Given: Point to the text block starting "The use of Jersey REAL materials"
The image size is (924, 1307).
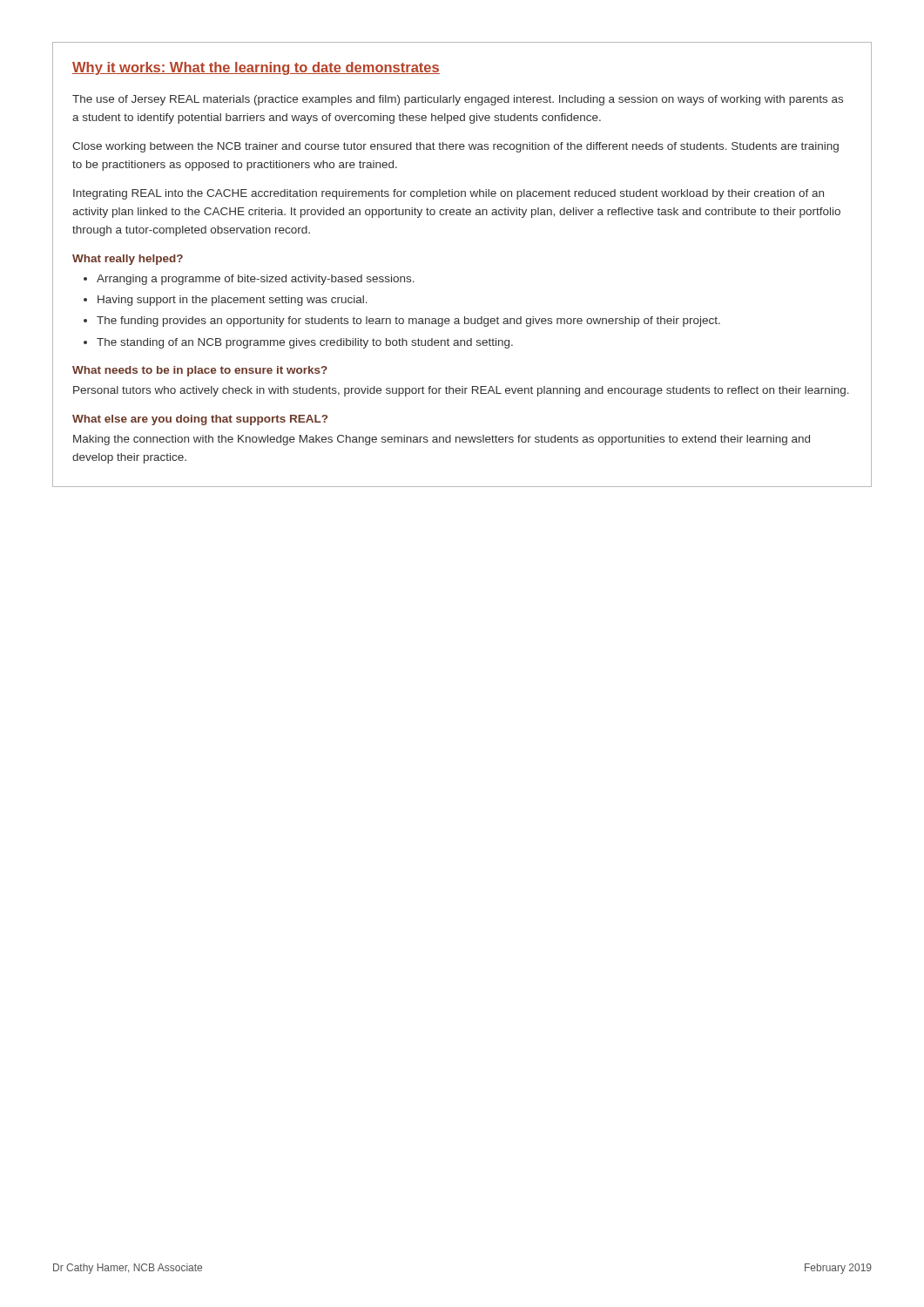Looking at the screenshot, I should tap(462, 109).
